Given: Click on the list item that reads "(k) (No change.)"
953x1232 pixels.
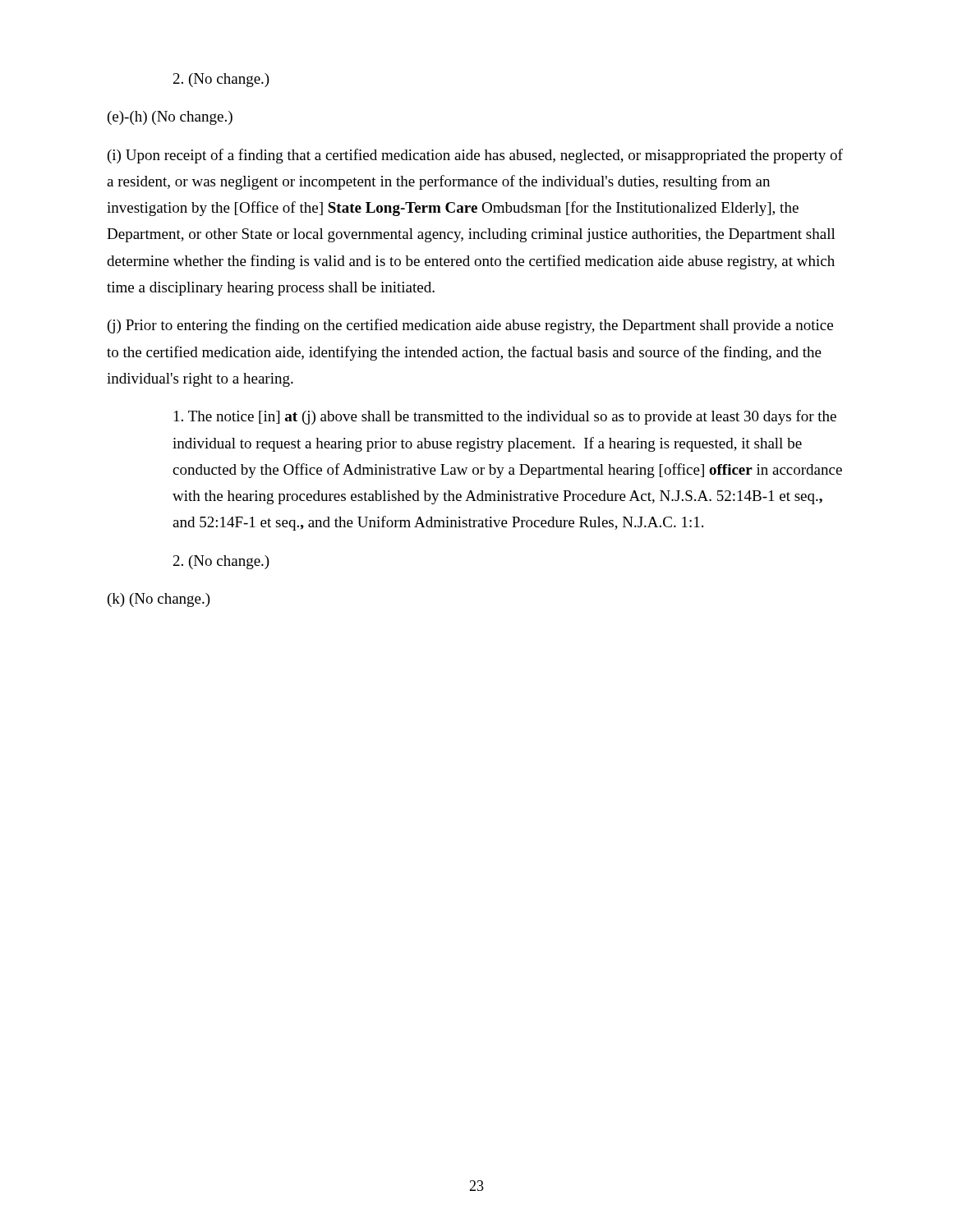Looking at the screenshot, I should pyautogui.click(x=159, y=600).
